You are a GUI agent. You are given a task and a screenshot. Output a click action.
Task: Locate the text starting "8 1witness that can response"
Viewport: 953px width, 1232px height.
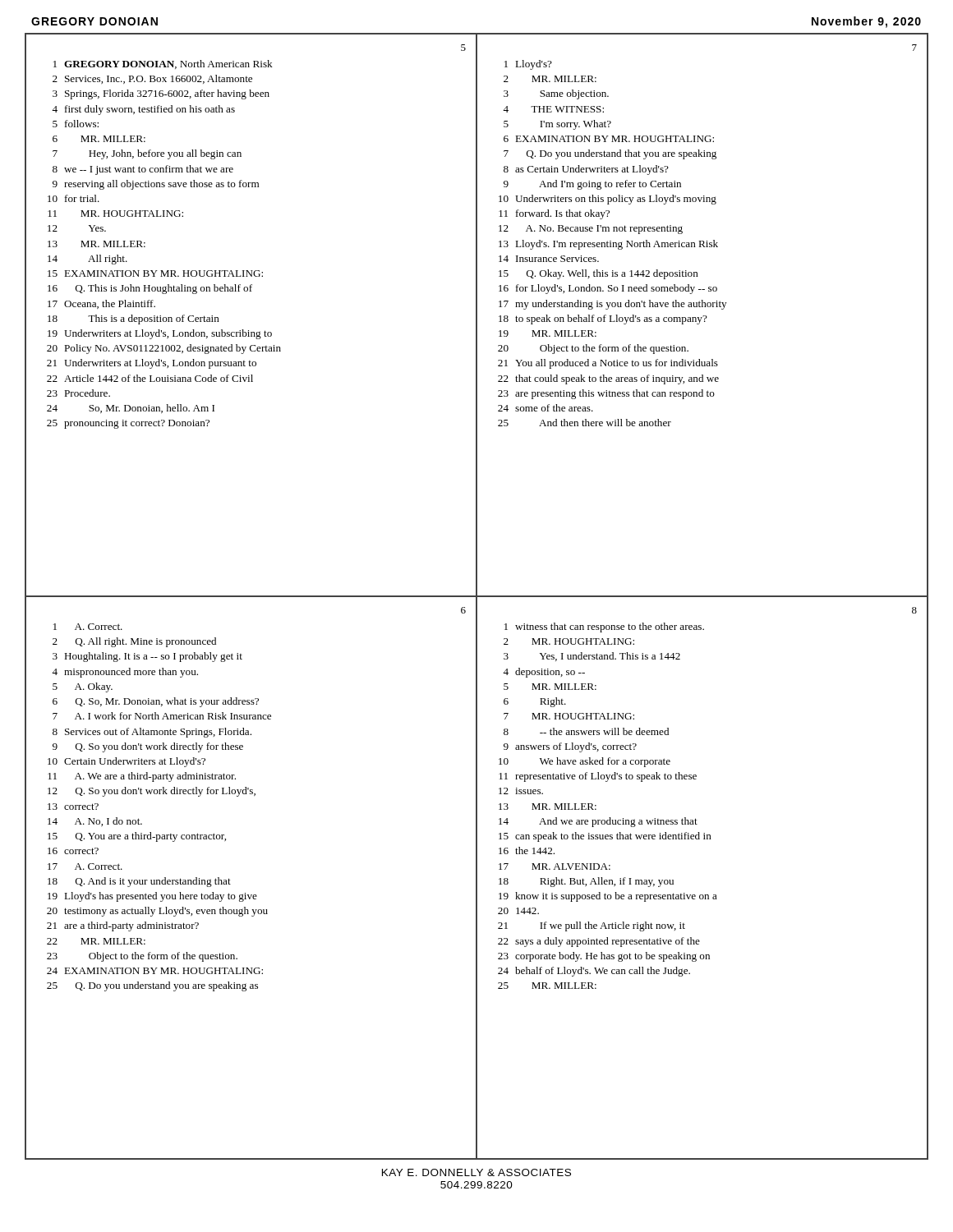click(914, 610)
